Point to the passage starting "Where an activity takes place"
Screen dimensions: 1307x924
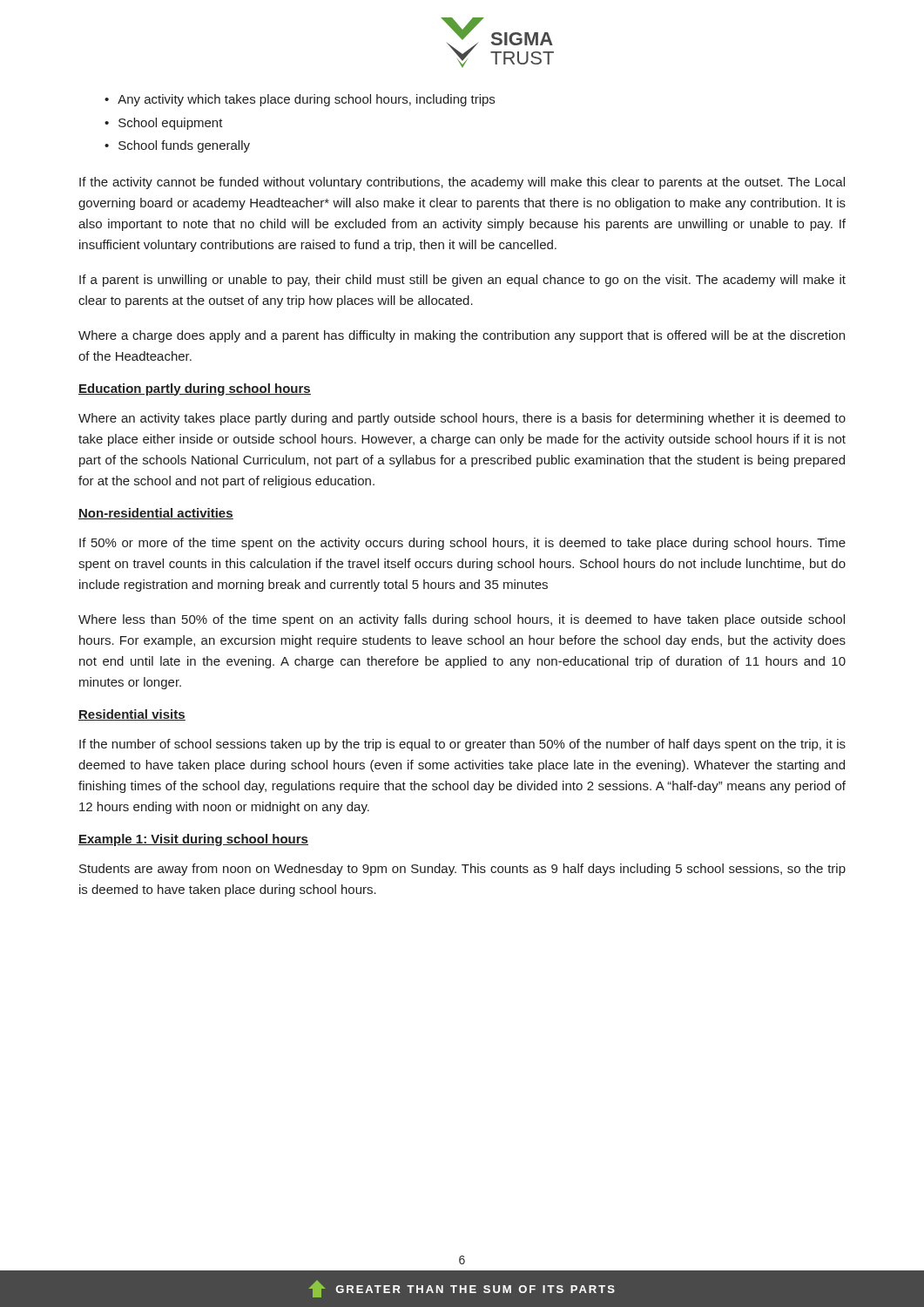tap(462, 449)
